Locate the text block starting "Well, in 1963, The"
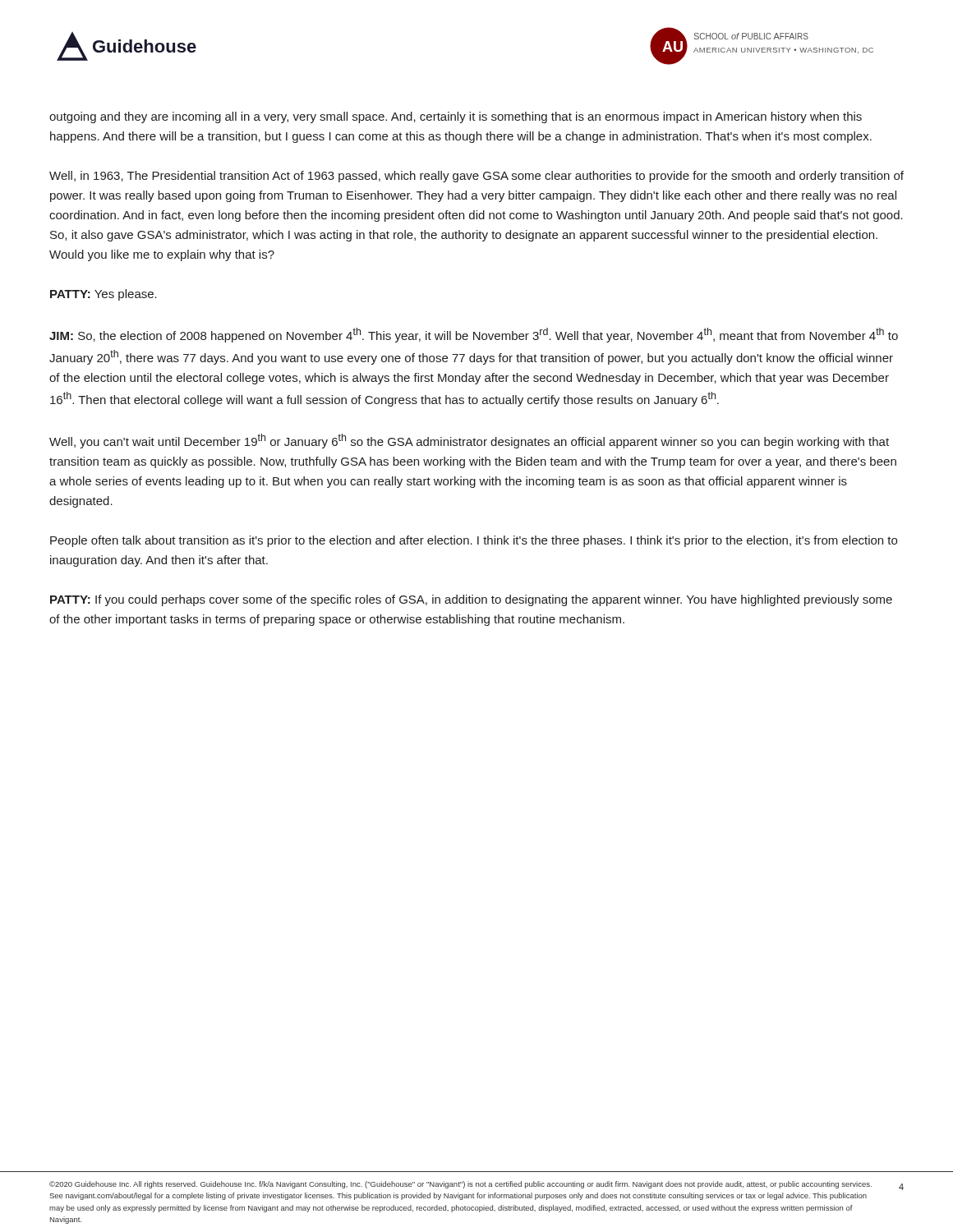This screenshot has height=1232, width=953. click(x=476, y=215)
